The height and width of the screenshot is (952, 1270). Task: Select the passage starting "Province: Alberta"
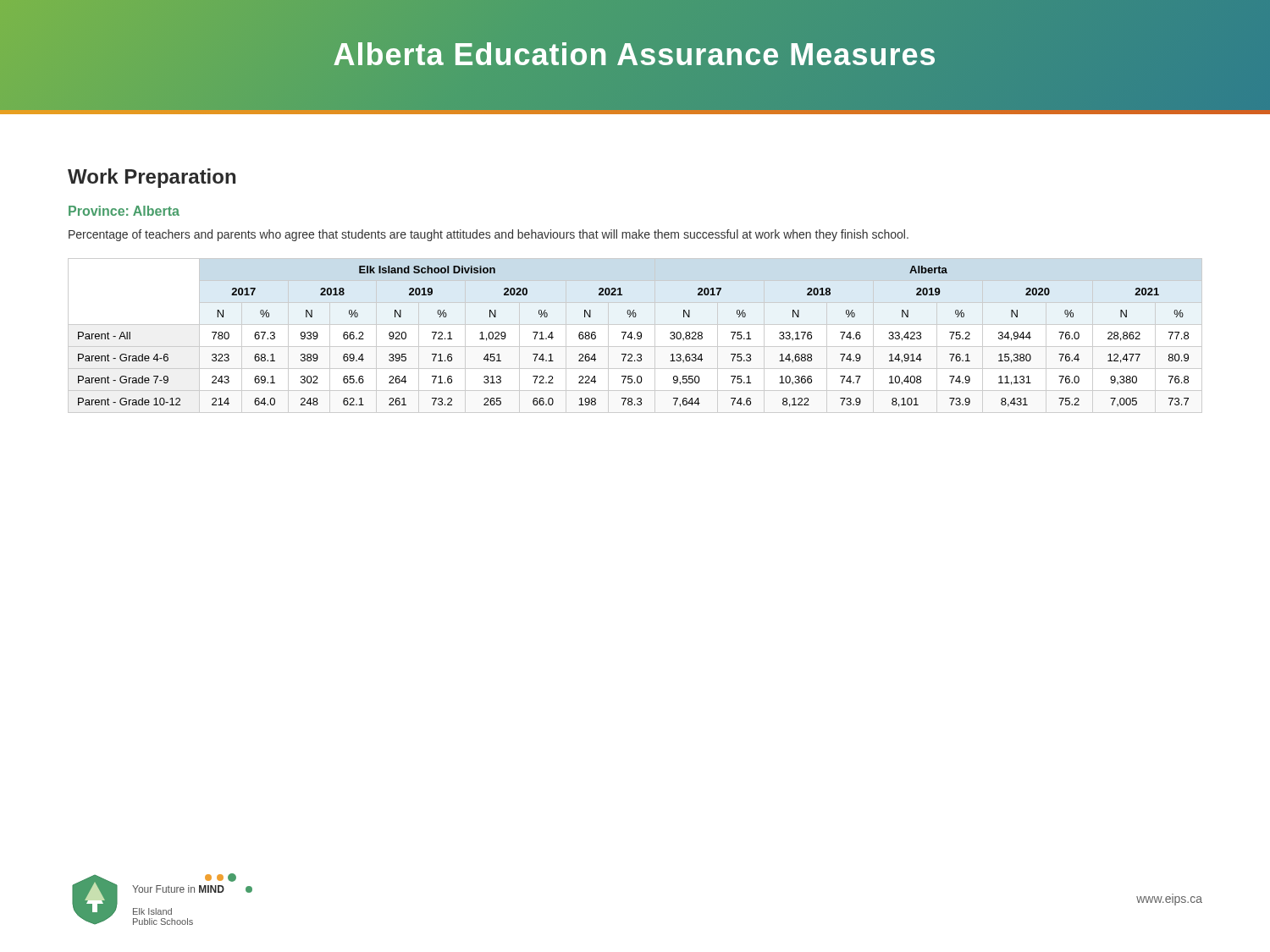click(124, 211)
